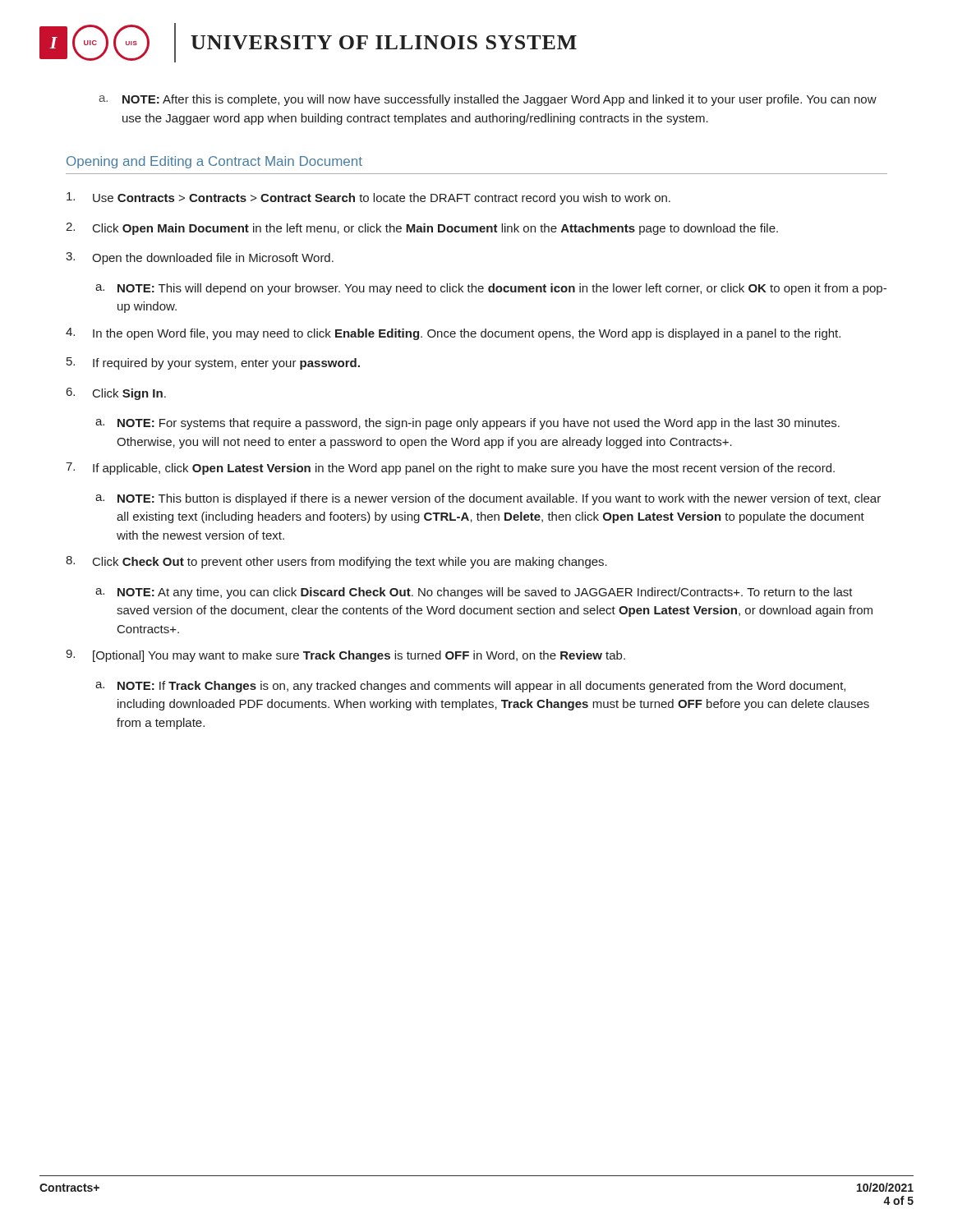Find the list item that reads "2. Click Open Main Document in the left"
The width and height of the screenshot is (953, 1232).
(x=476, y=228)
